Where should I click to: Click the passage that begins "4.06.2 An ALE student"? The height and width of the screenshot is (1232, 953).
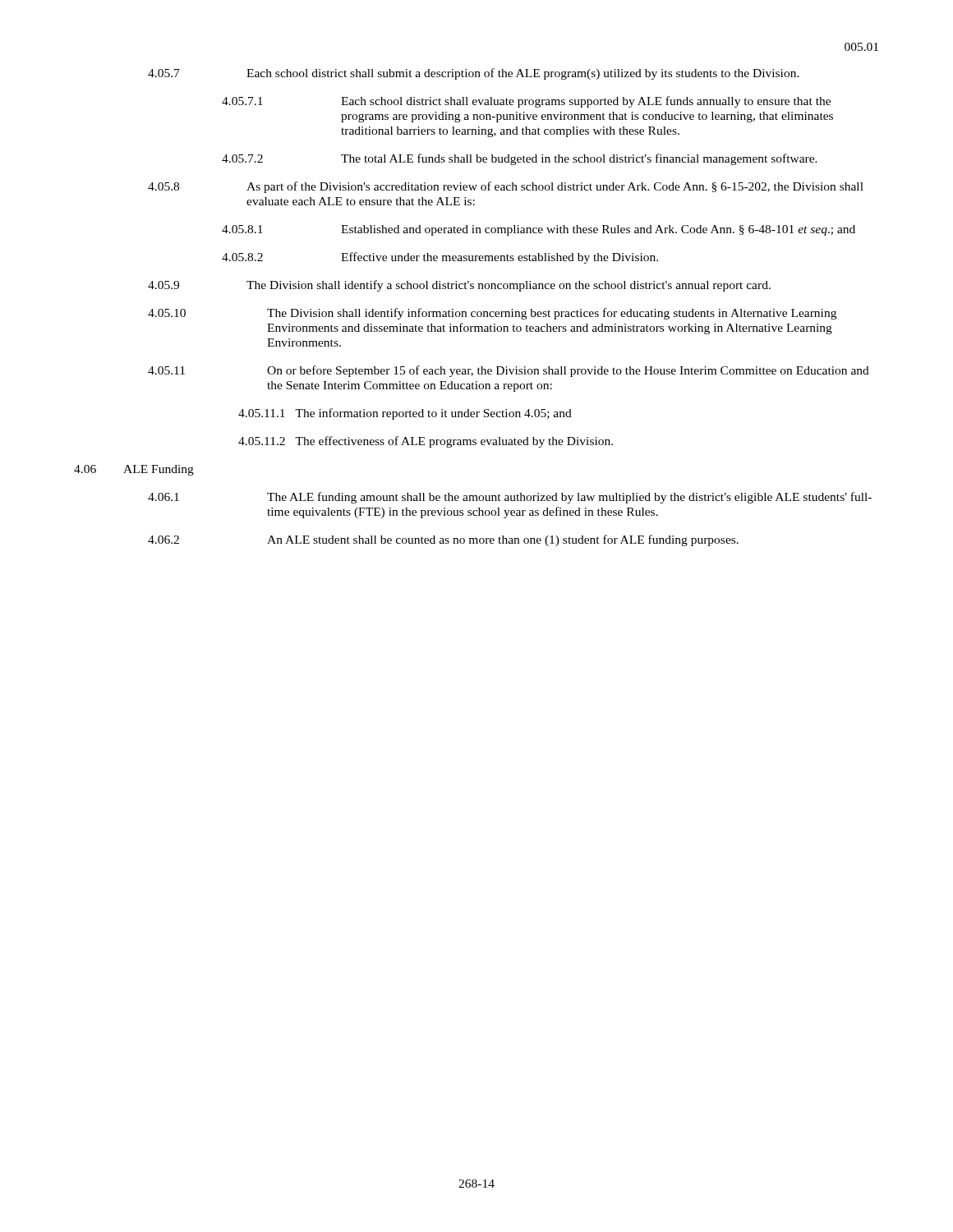pyautogui.click(x=513, y=540)
